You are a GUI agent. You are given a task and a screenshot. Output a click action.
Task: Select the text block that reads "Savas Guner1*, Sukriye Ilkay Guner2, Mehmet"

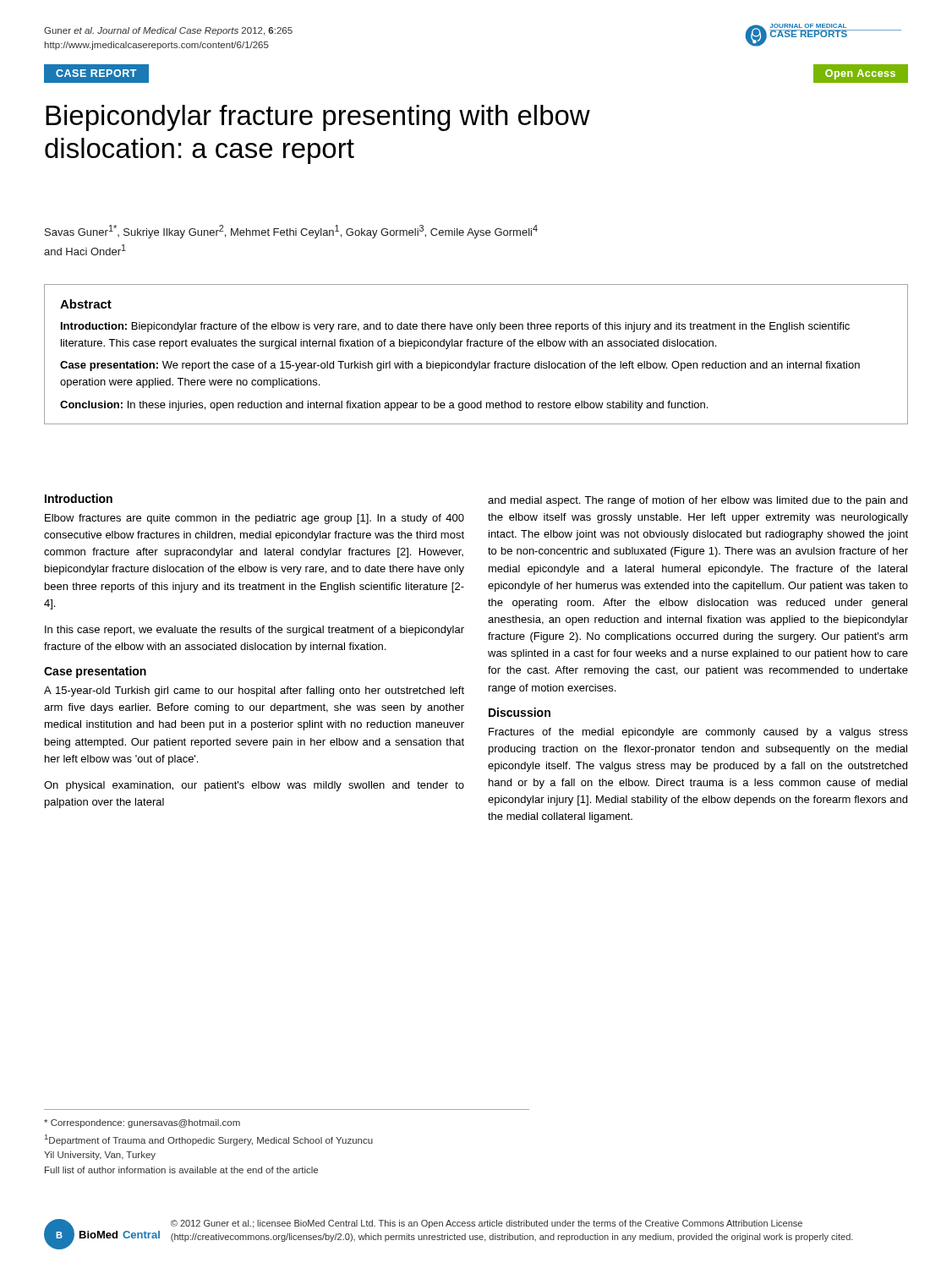coord(291,241)
